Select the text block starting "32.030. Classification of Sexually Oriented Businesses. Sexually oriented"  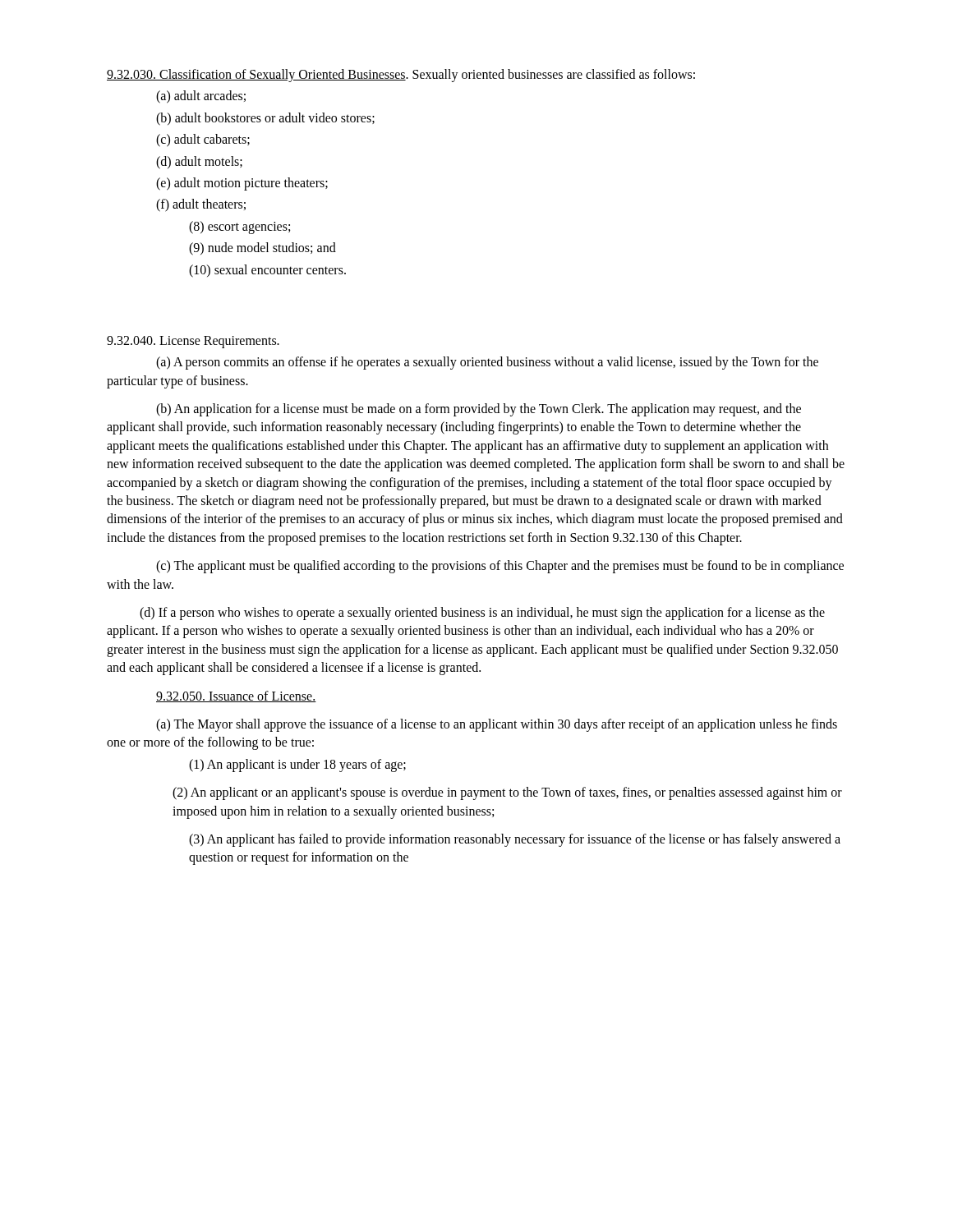476,75
